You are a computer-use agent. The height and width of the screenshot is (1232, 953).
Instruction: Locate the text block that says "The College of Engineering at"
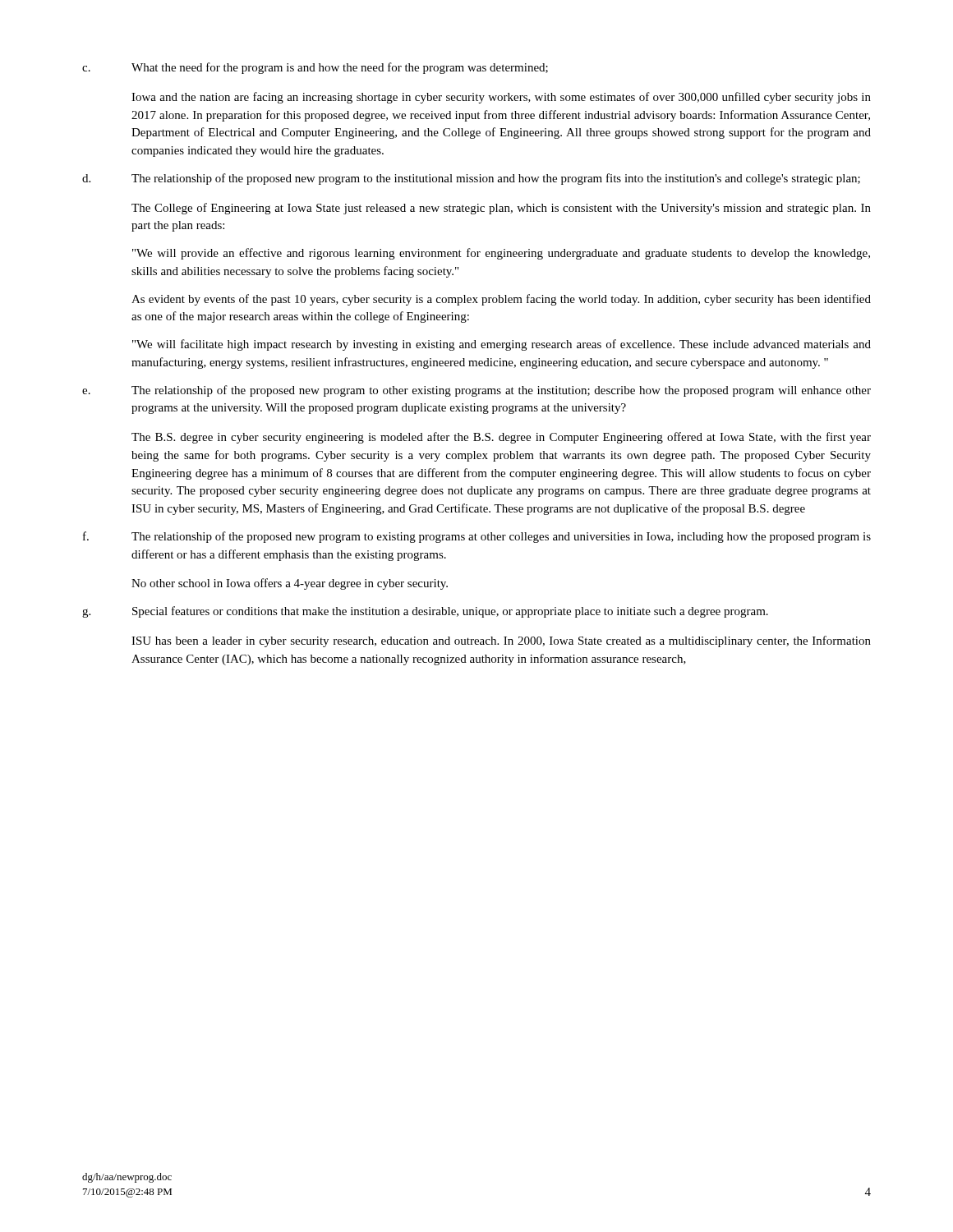pos(501,216)
